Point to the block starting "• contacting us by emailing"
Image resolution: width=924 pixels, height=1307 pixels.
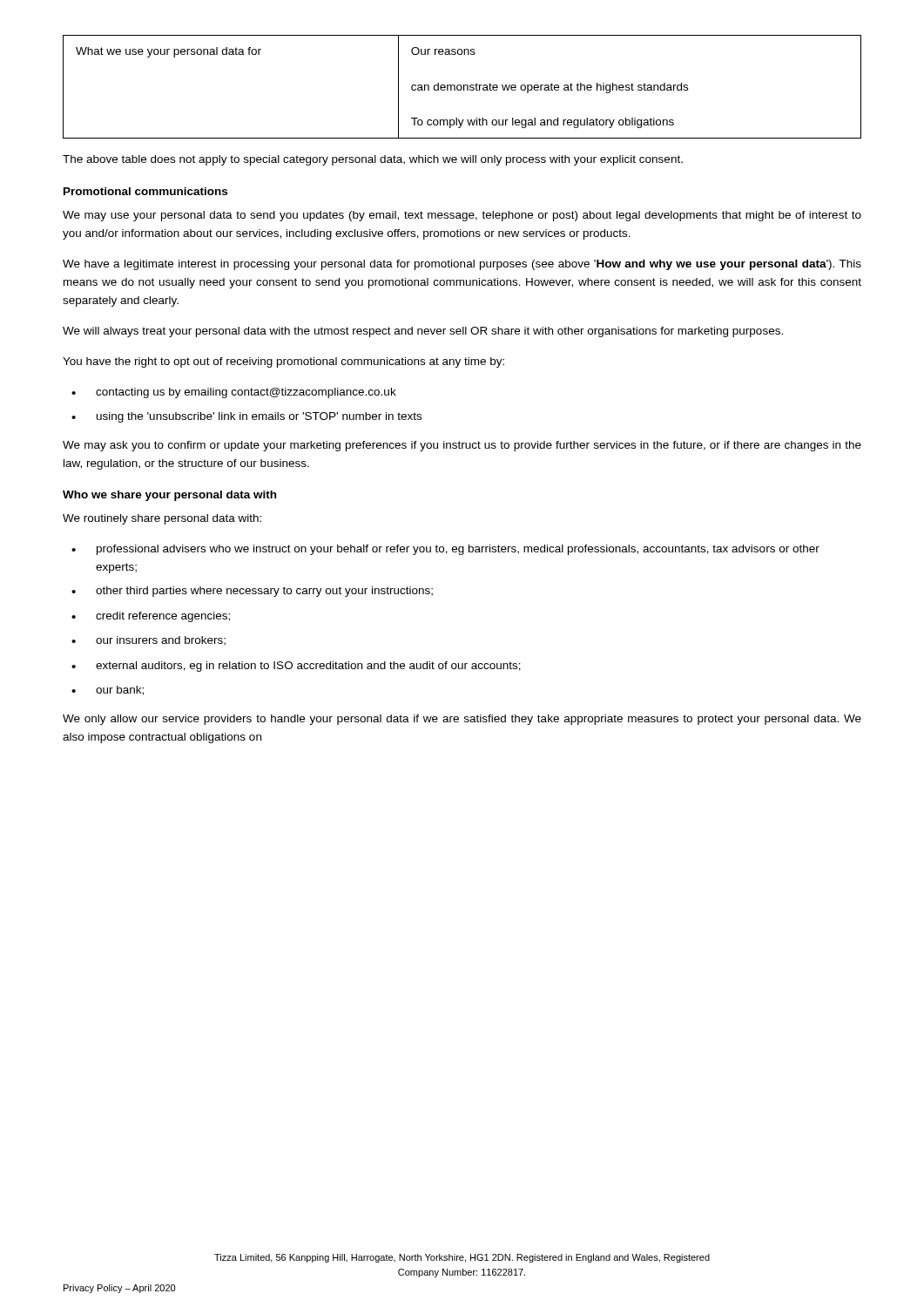click(234, 393)
